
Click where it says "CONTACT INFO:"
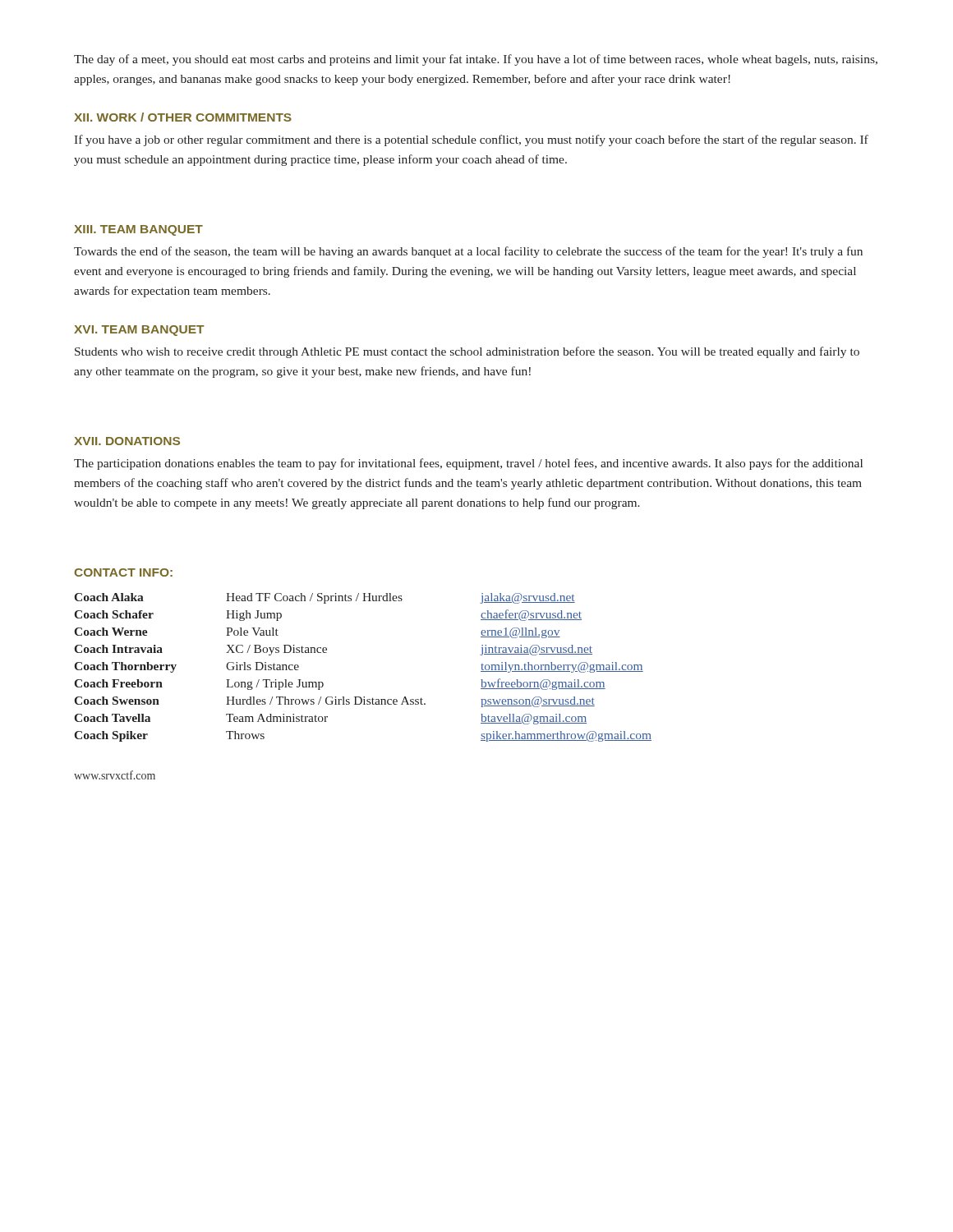click(x=124, y=572)
